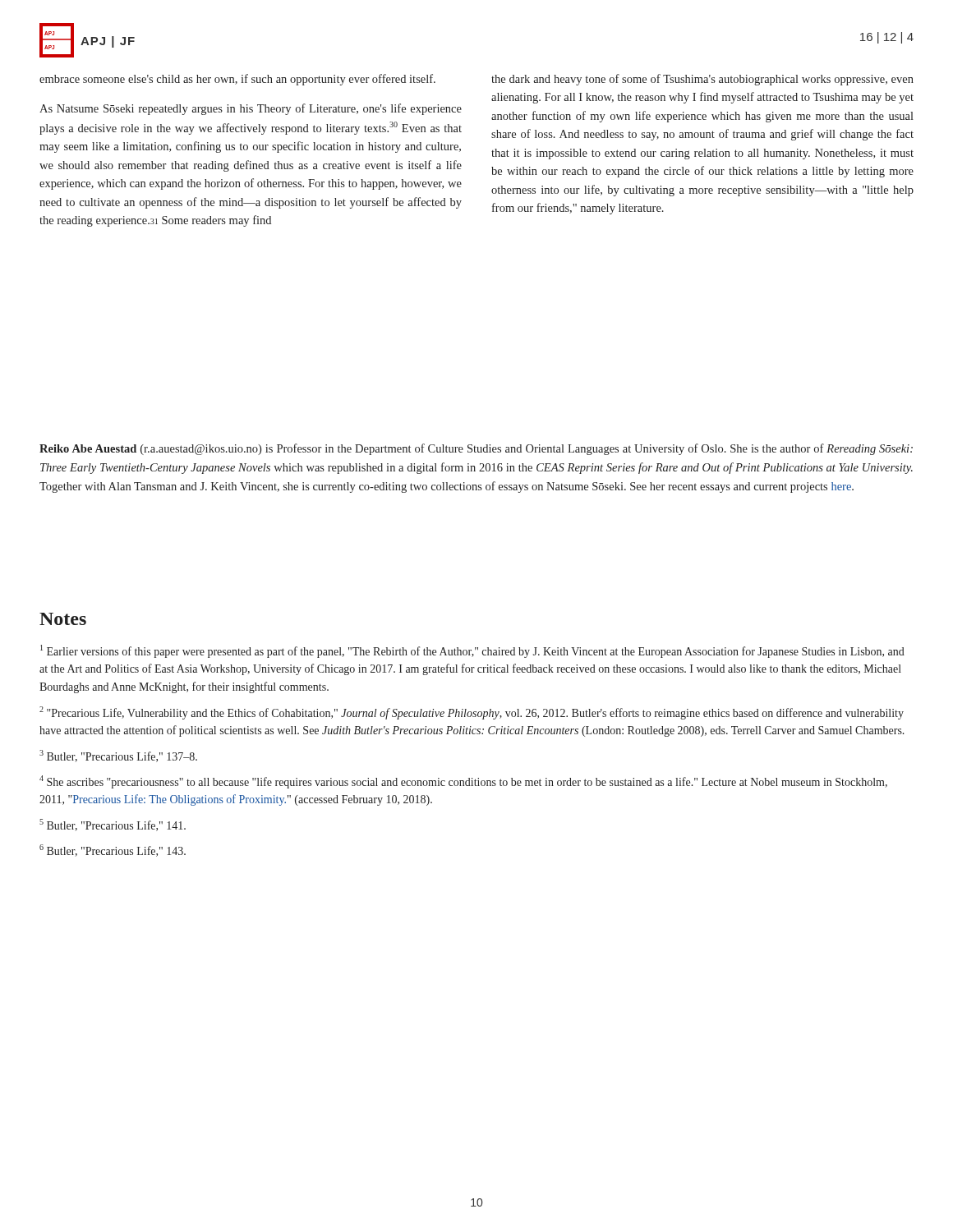Select the text block that reads "embrace someone else's child as her own, if"
The width and height of the screenshot is (953, 1232).
tap(251, 150)
